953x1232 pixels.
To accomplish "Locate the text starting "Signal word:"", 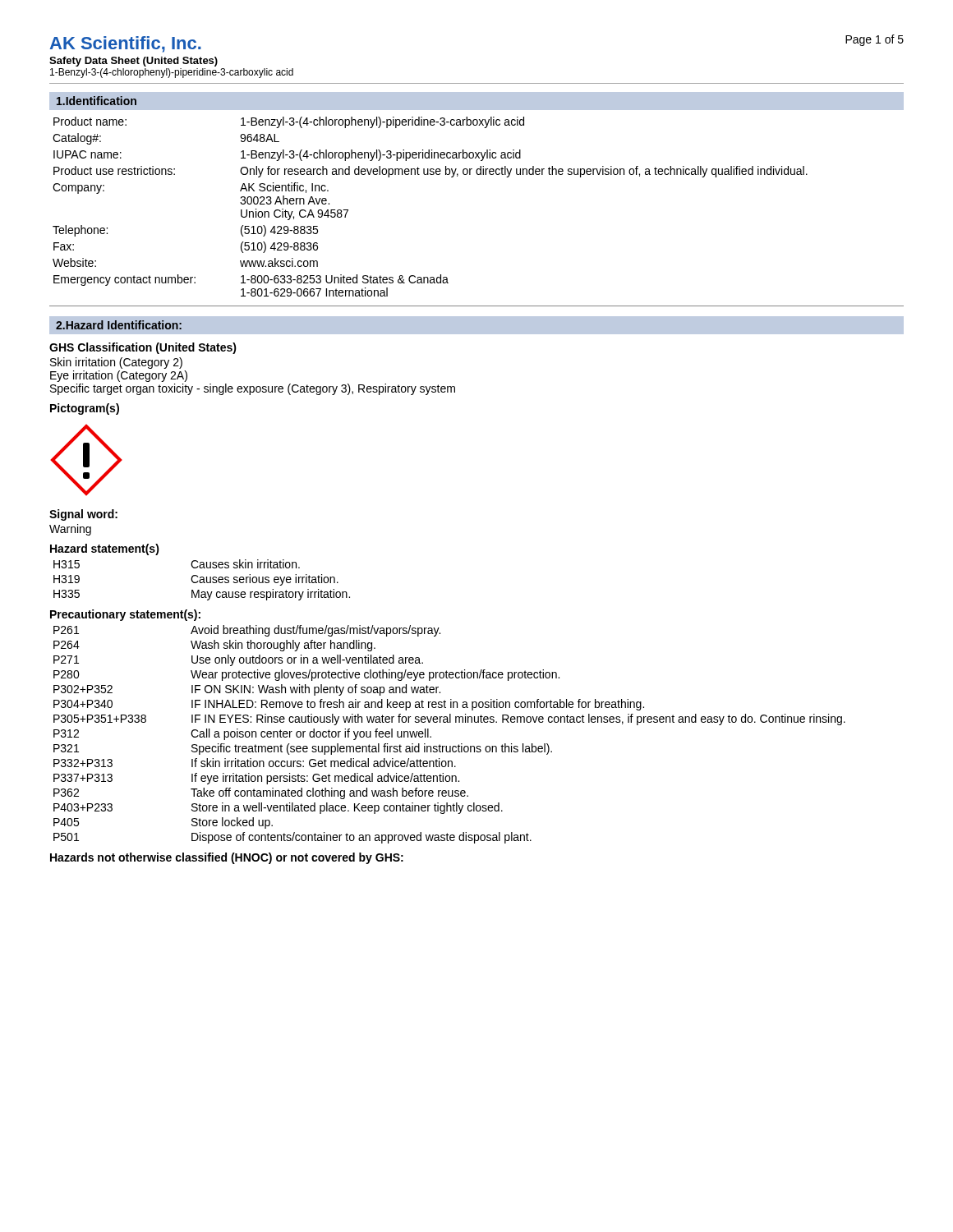I will 84,514.
